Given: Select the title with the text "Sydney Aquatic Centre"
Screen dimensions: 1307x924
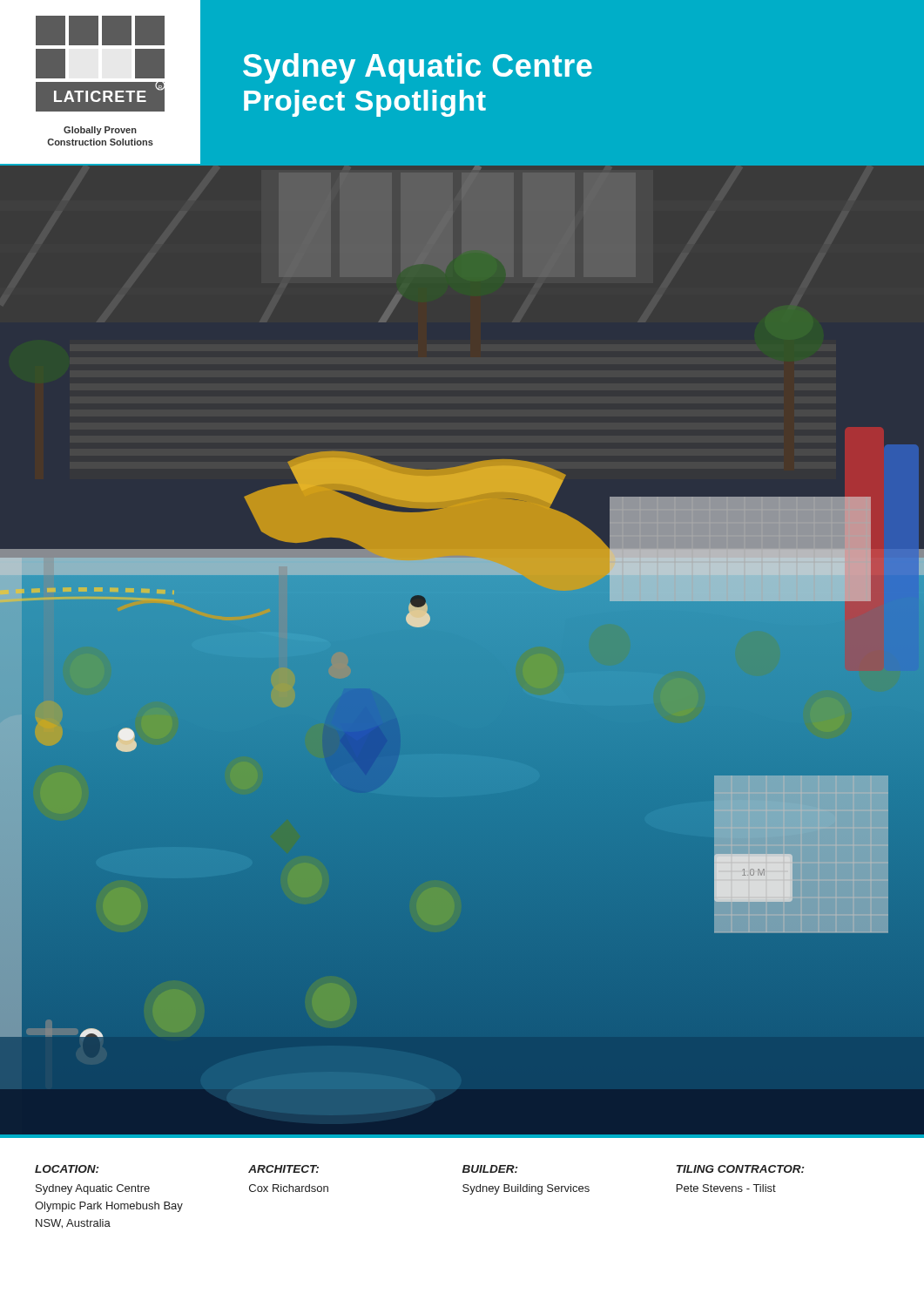Looking at the screenshot, I should (x=583, y=83).
